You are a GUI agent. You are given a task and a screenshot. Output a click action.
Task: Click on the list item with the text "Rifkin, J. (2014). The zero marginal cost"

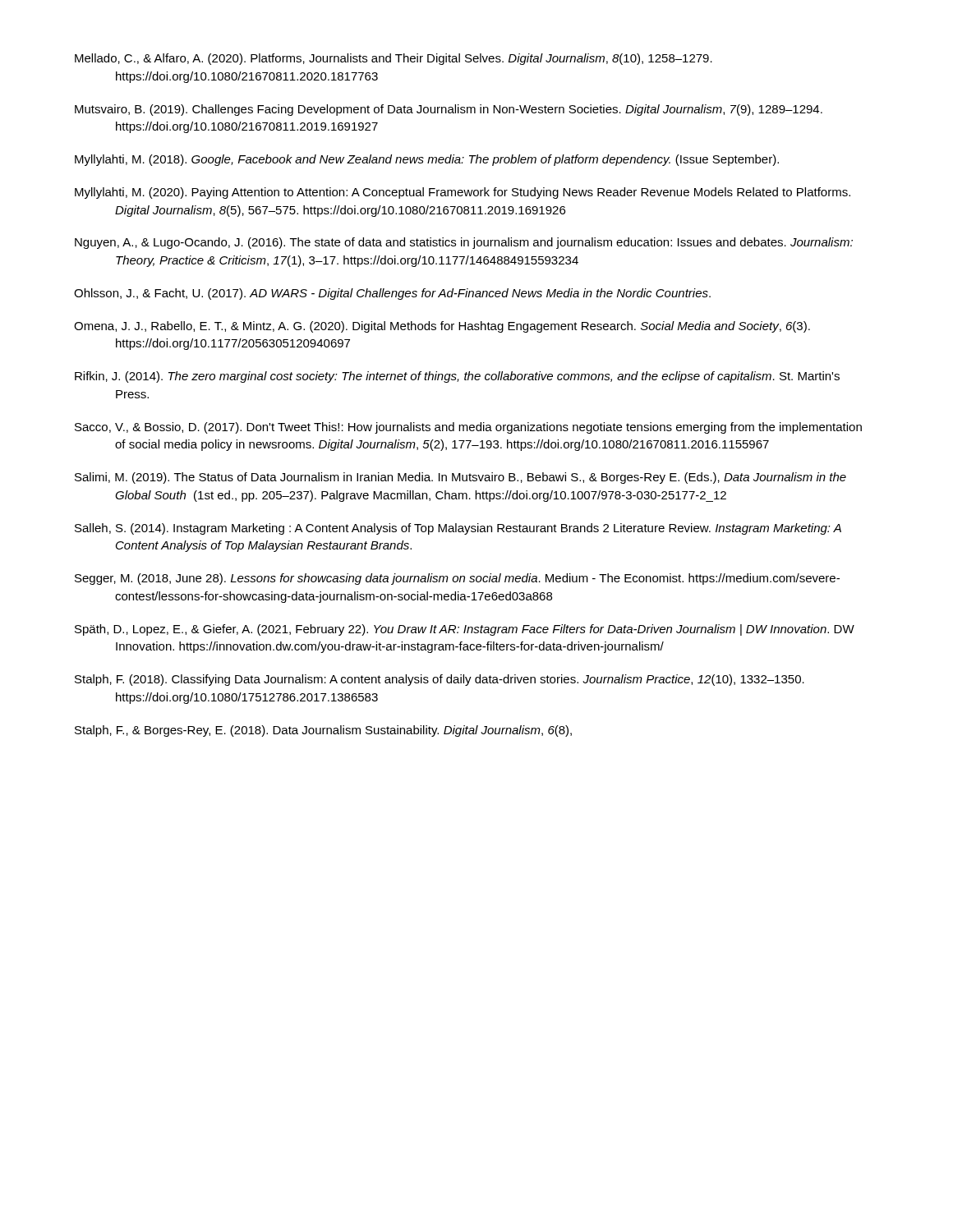pyautogui.click(x=457, y=385)
